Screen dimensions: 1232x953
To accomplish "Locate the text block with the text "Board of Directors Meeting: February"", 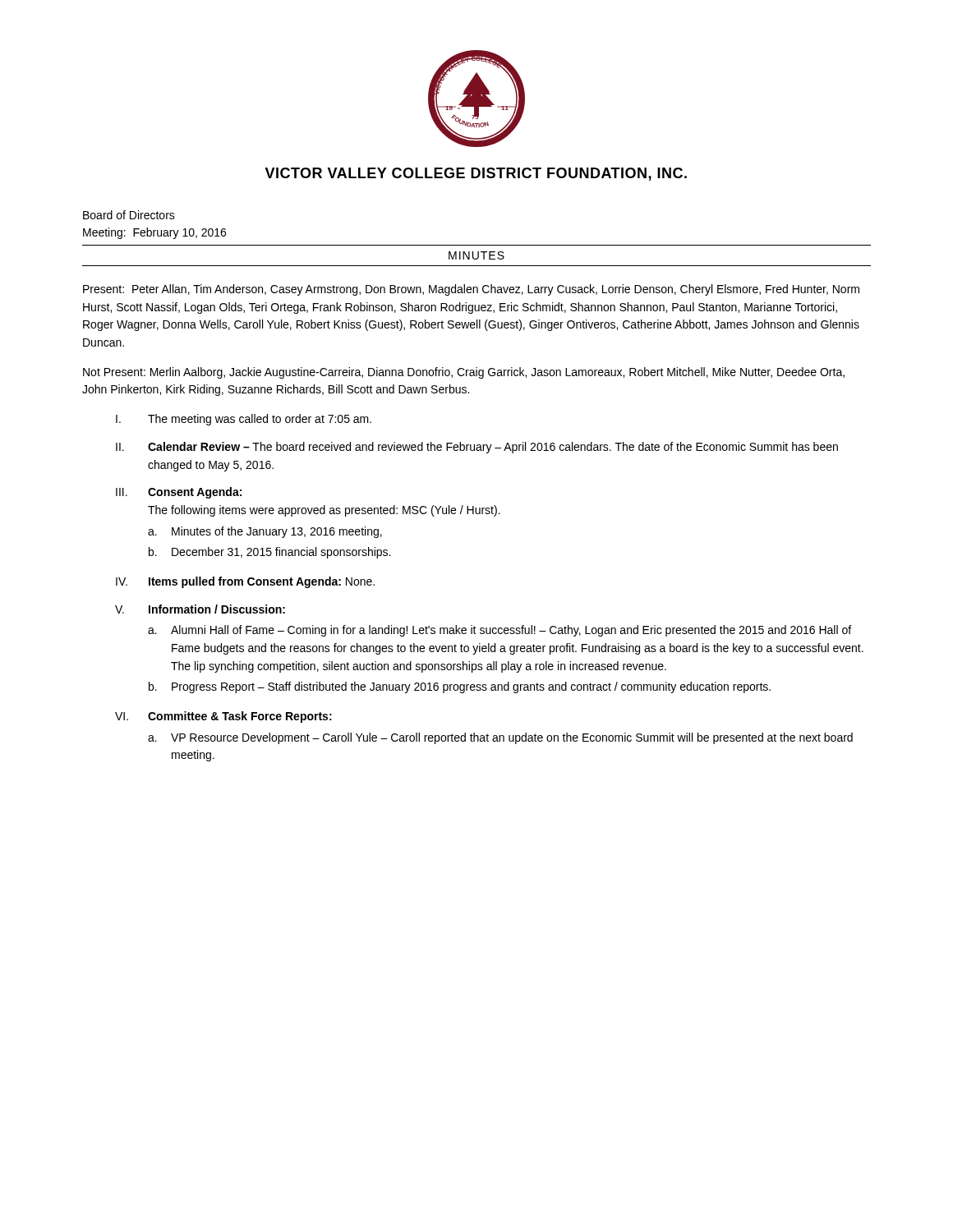I will [x=129, y=215].
